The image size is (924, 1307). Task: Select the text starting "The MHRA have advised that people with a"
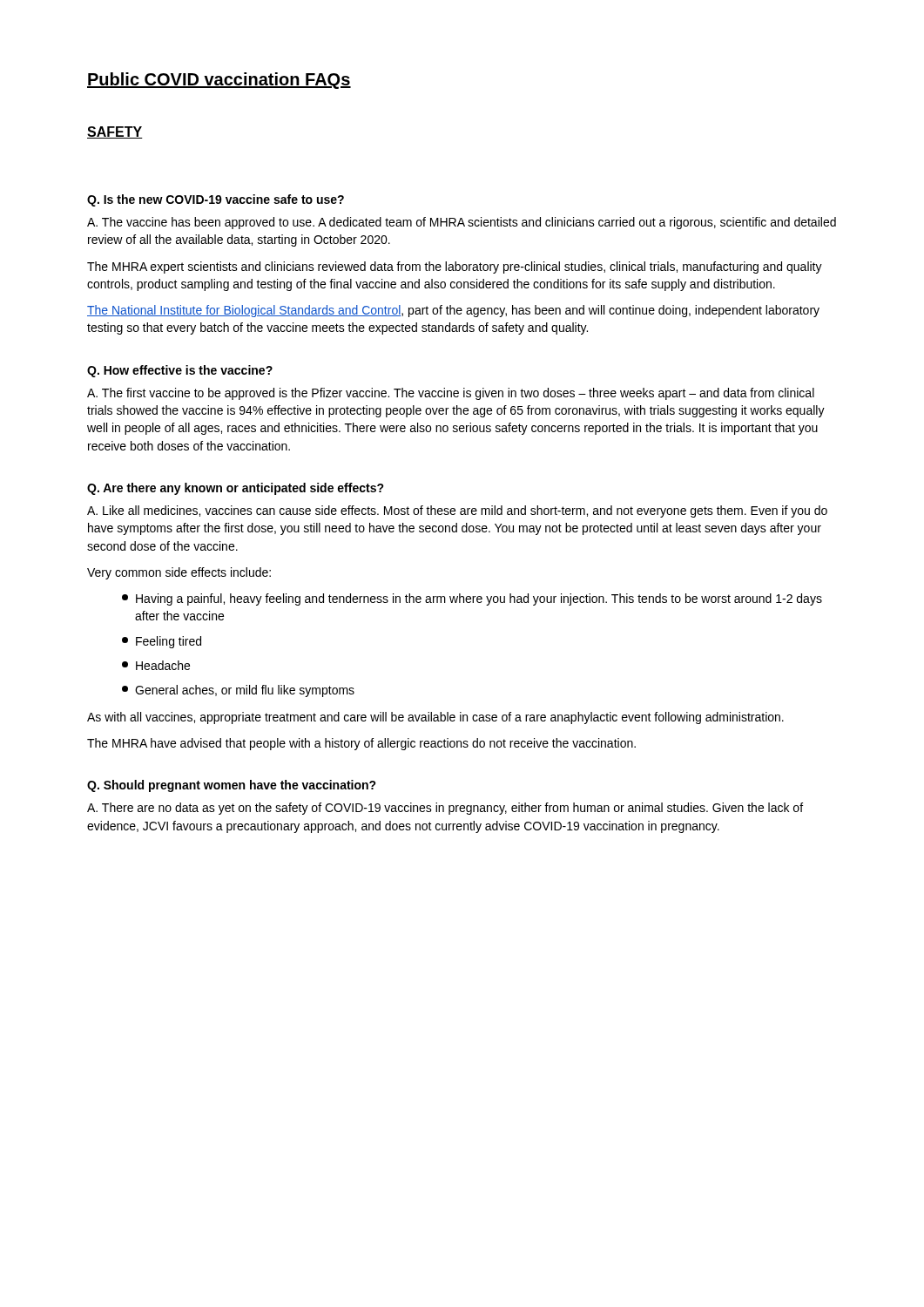(362, 743)
